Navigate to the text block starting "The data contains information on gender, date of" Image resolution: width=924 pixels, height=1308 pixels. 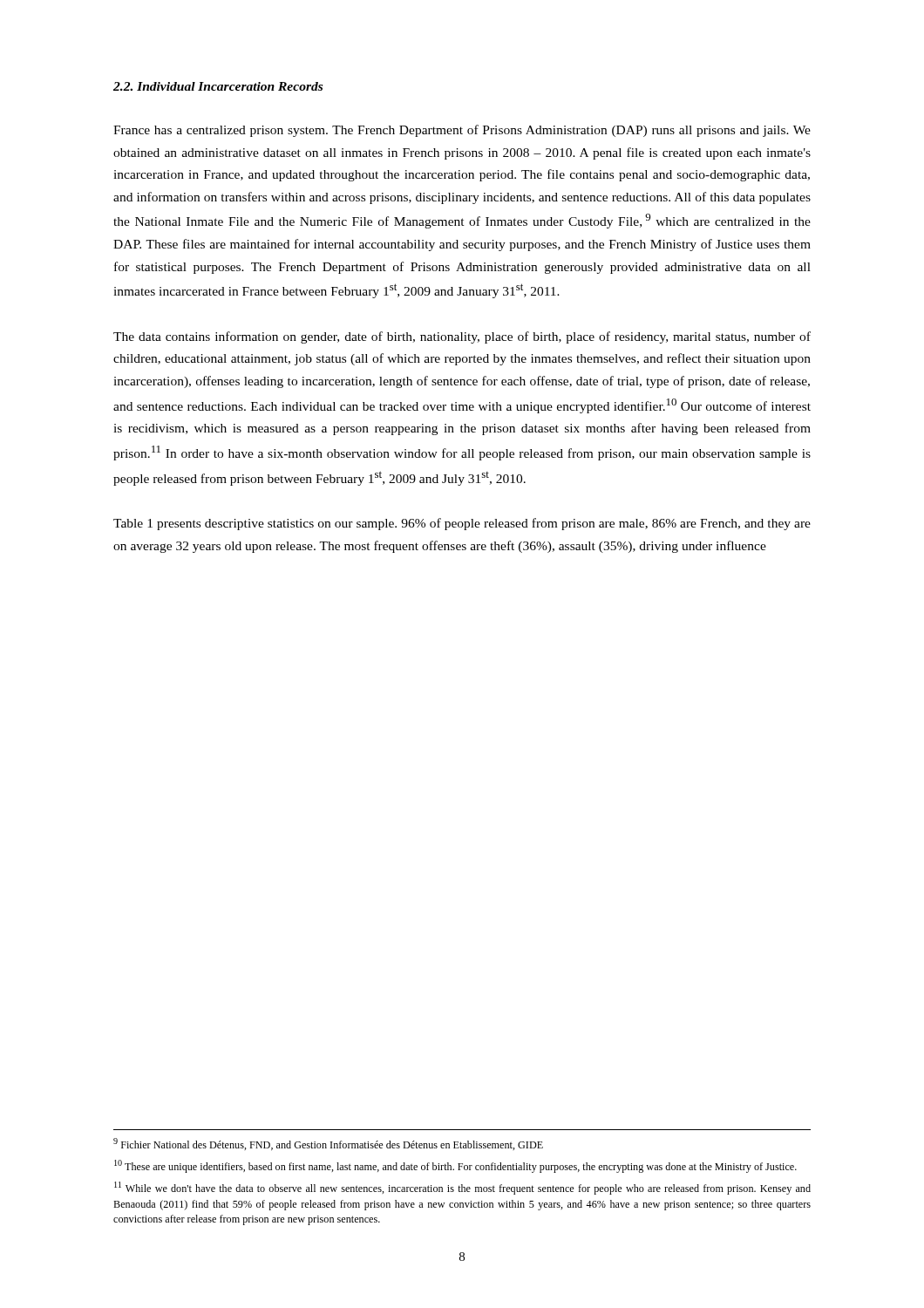462,407
